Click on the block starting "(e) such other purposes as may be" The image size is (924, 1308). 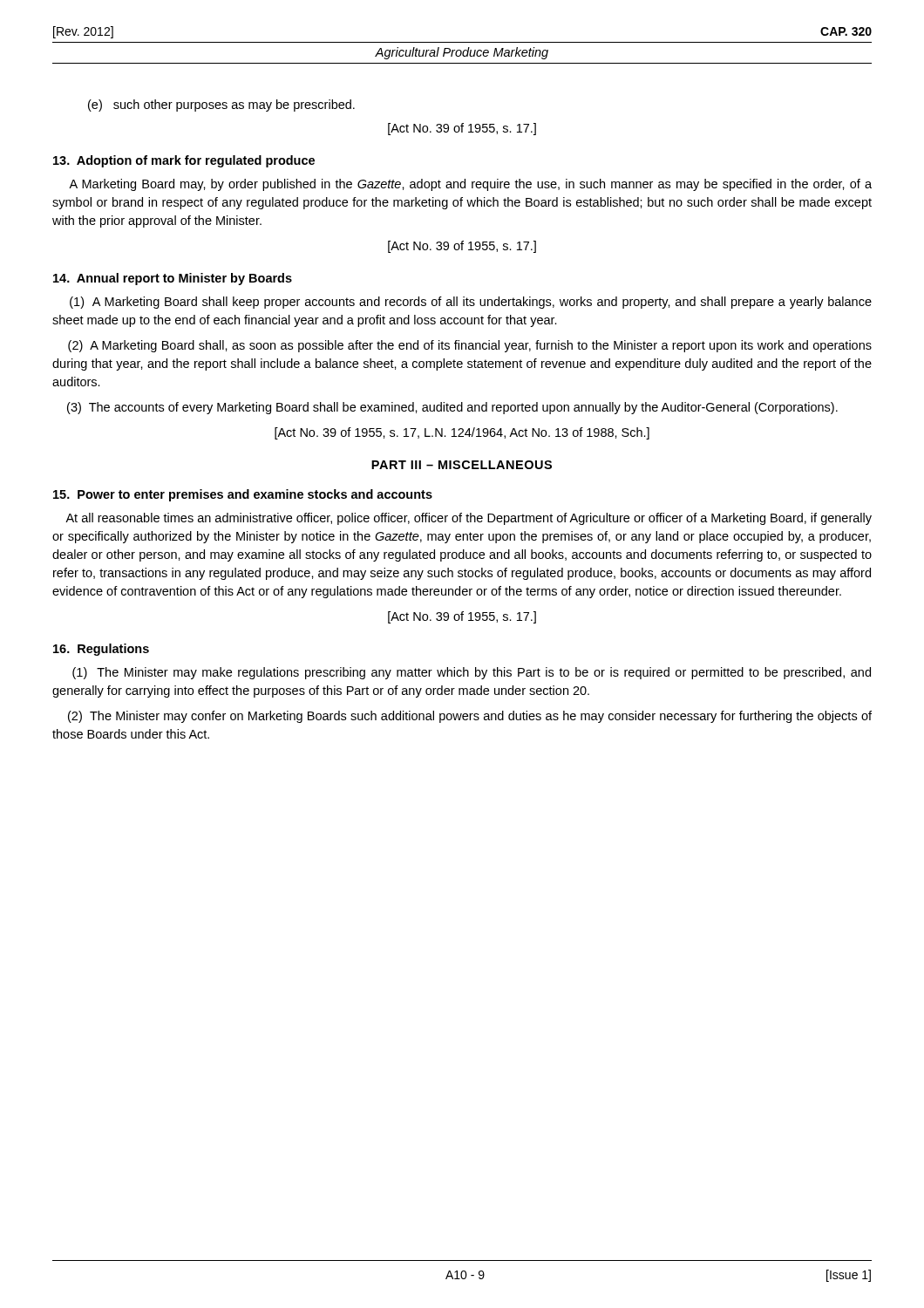(221, 105)
